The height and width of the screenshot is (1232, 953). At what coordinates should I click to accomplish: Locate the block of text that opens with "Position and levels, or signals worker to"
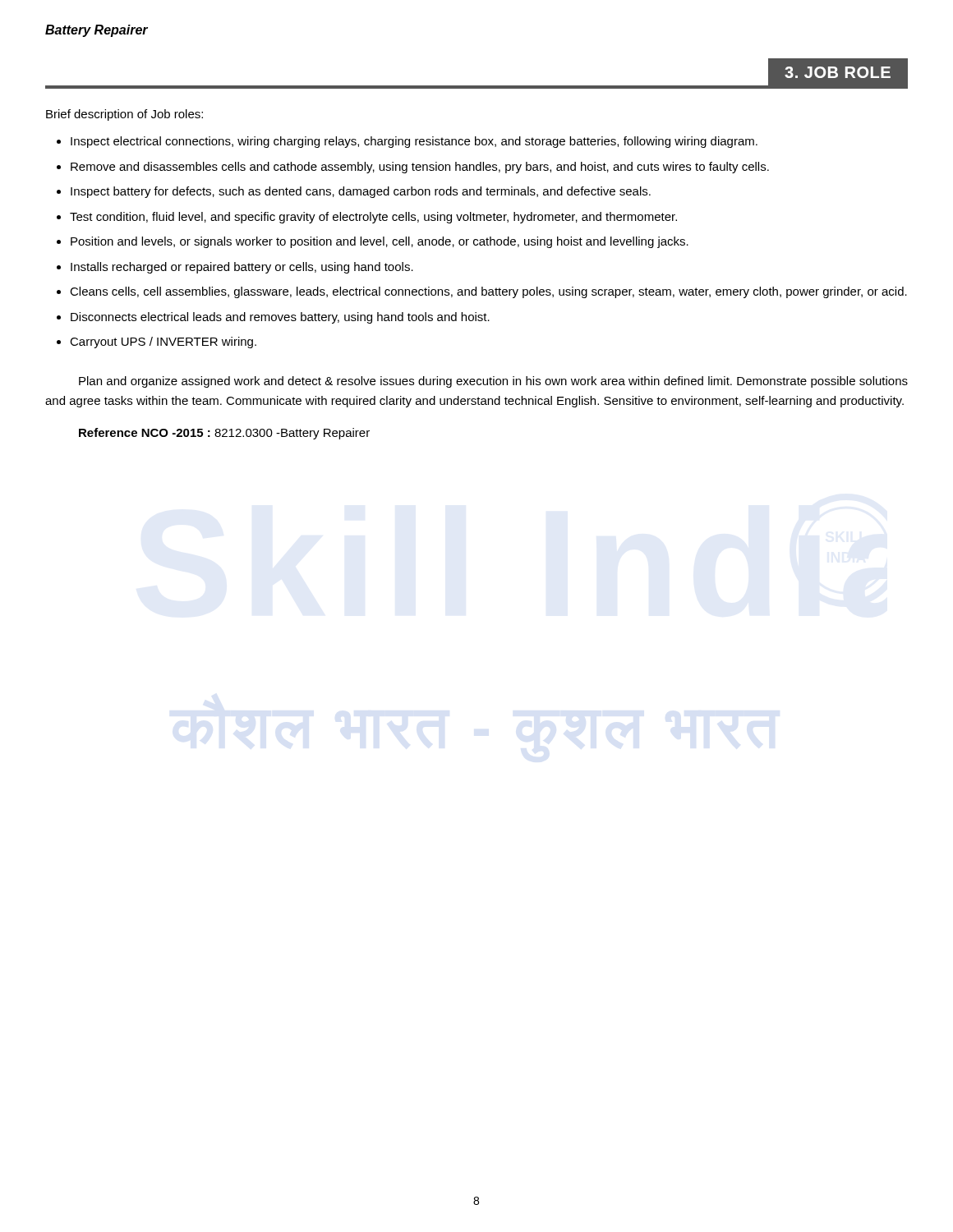pyautogui.click(x=379, y=241)
